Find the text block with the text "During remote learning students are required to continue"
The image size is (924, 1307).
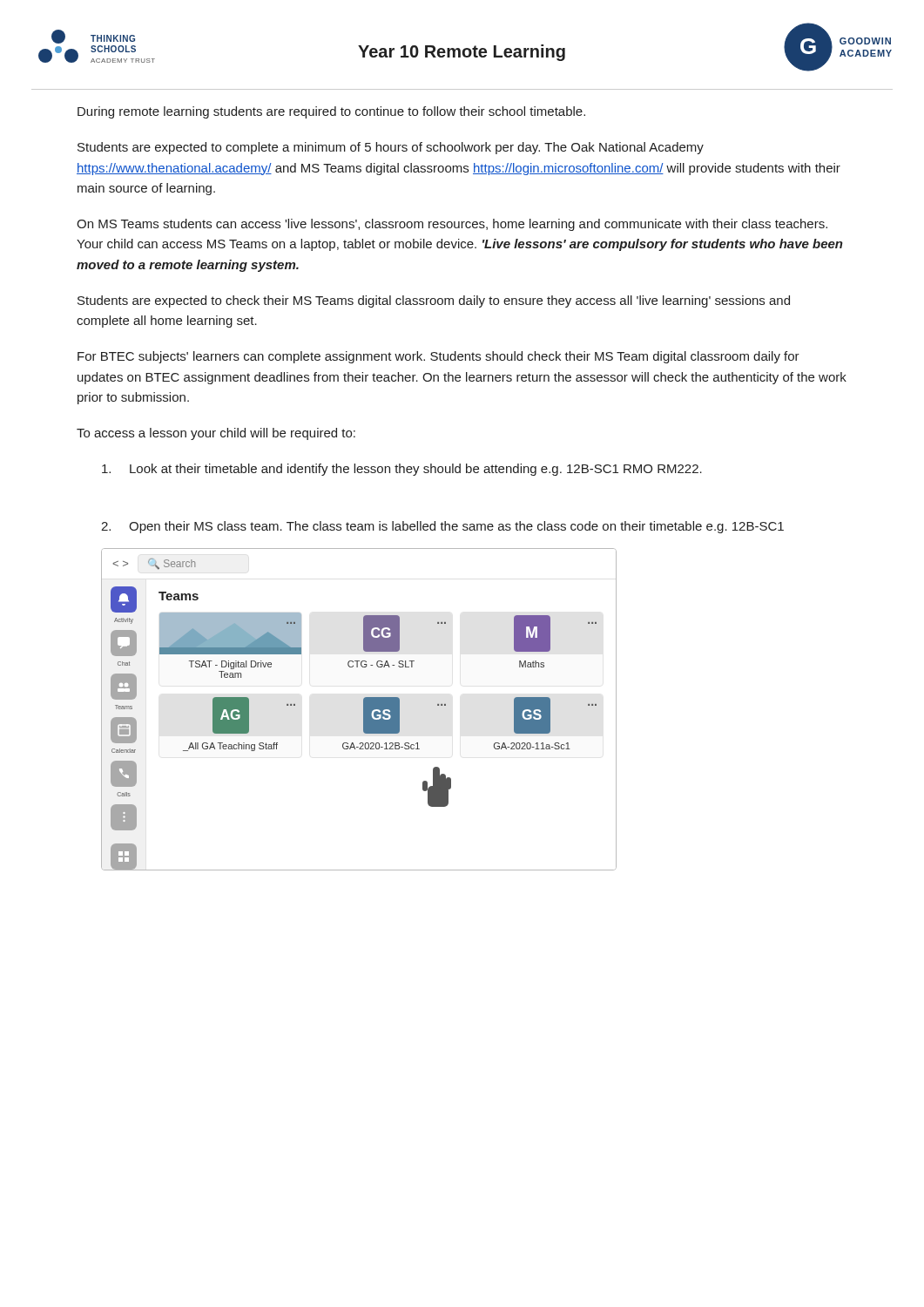(462, 111)
